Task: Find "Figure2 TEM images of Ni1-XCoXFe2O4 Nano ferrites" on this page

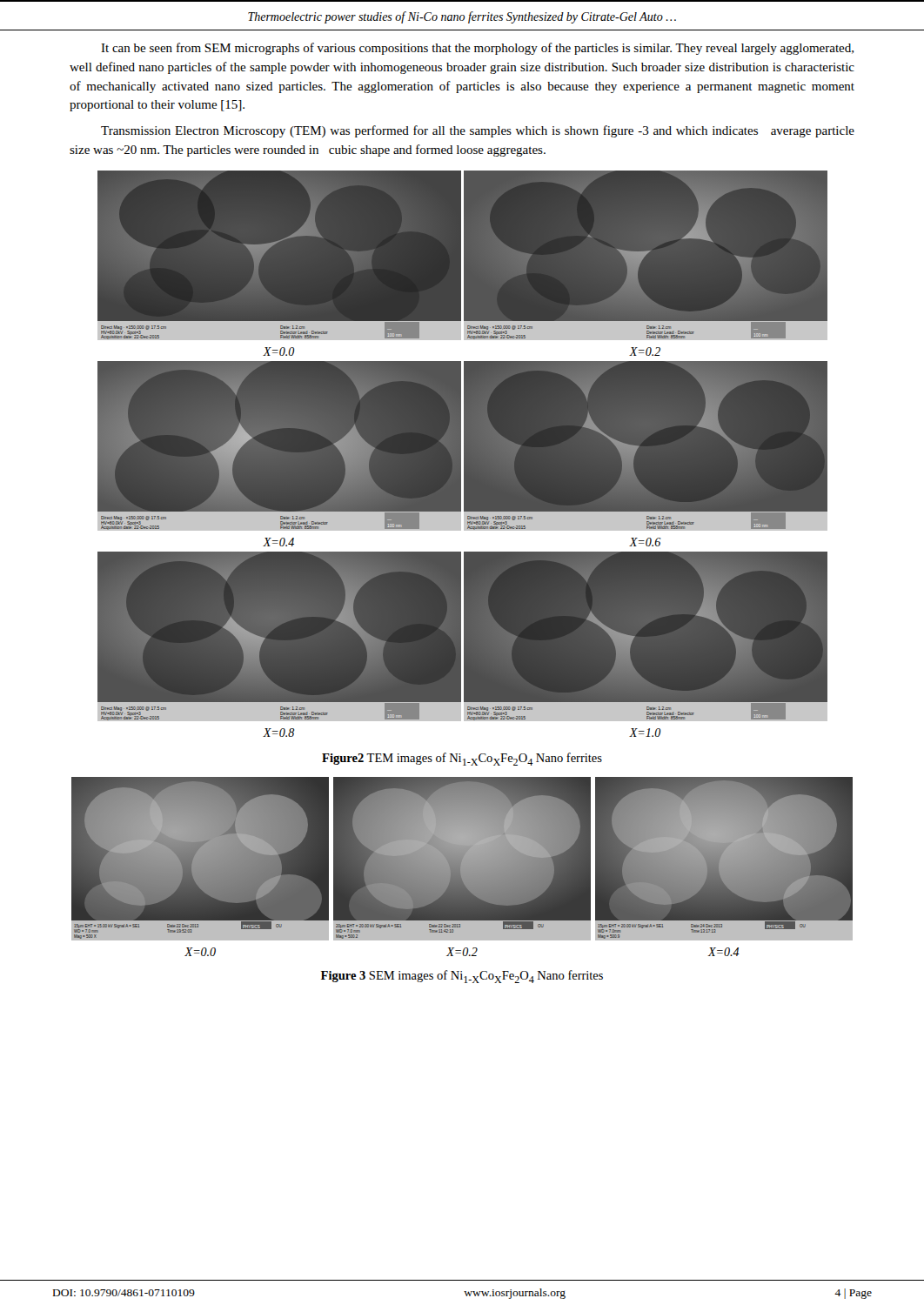Action: point(462,759)
